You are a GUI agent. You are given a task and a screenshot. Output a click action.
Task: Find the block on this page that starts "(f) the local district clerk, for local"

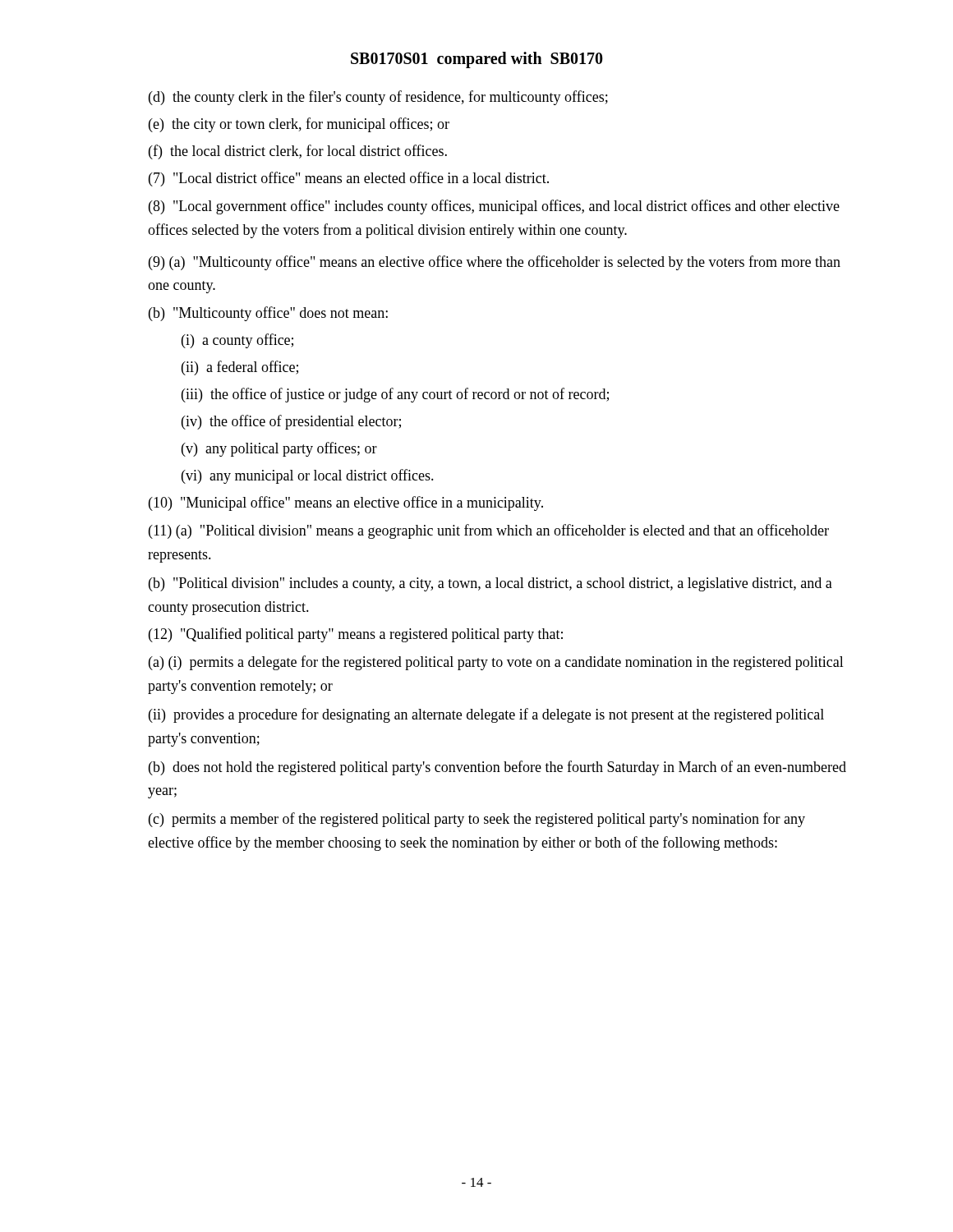tap(298, 151)
